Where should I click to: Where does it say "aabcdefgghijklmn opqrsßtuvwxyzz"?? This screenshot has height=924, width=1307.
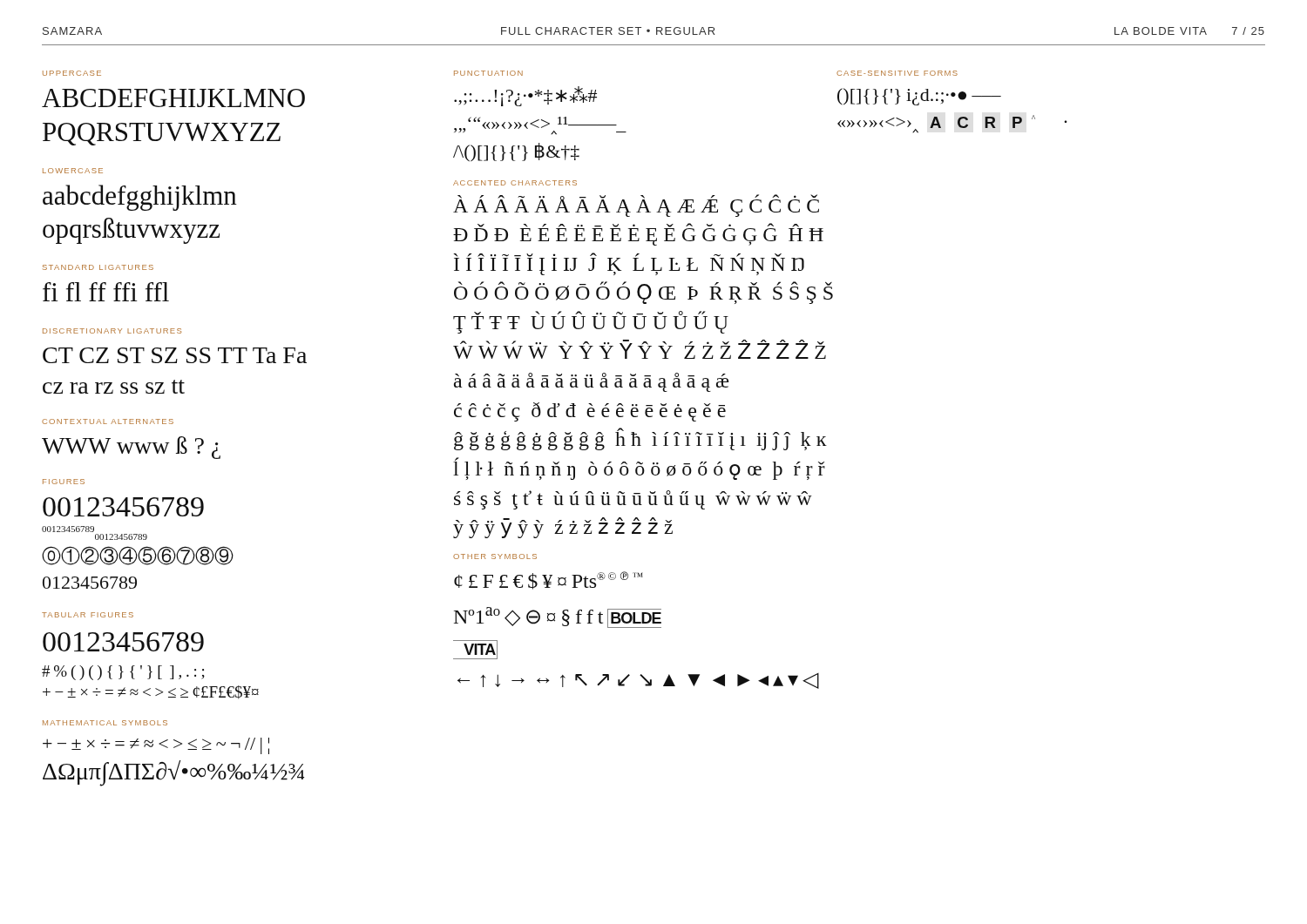point(139,212)
